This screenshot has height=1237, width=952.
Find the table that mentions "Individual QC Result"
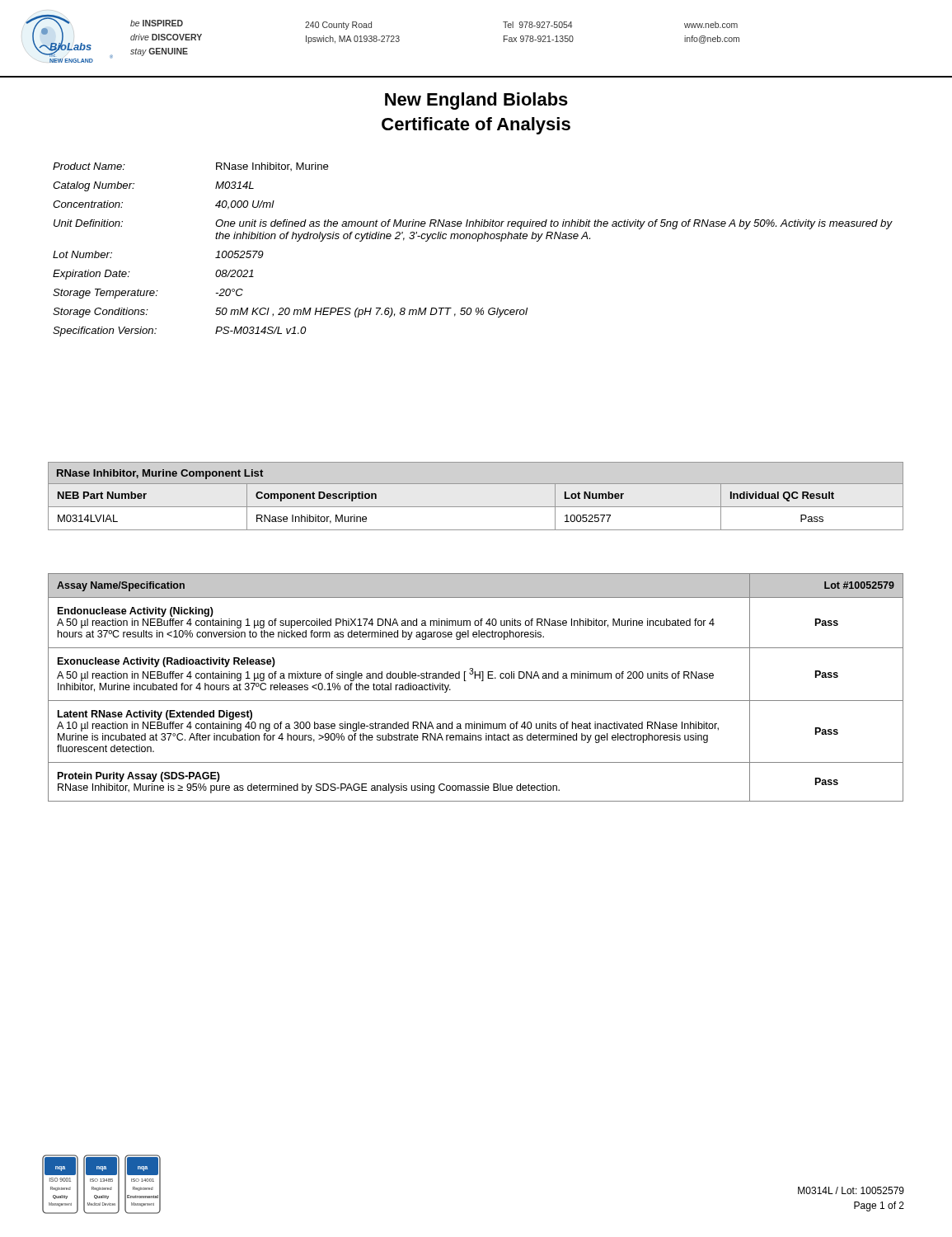point(476,496)
